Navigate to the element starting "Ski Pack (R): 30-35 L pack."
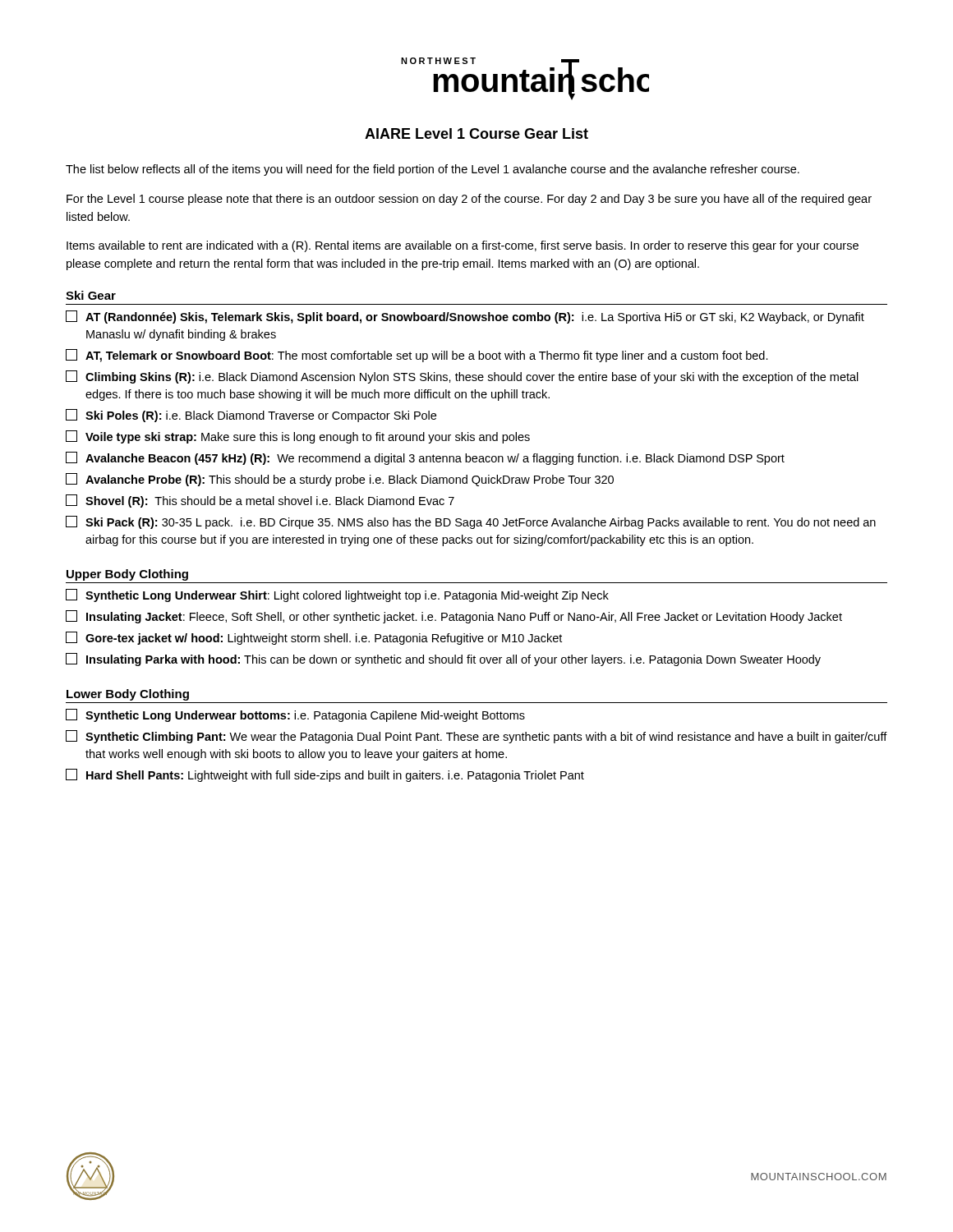This screenshot has width=953, height=1232. click(476, 531)
